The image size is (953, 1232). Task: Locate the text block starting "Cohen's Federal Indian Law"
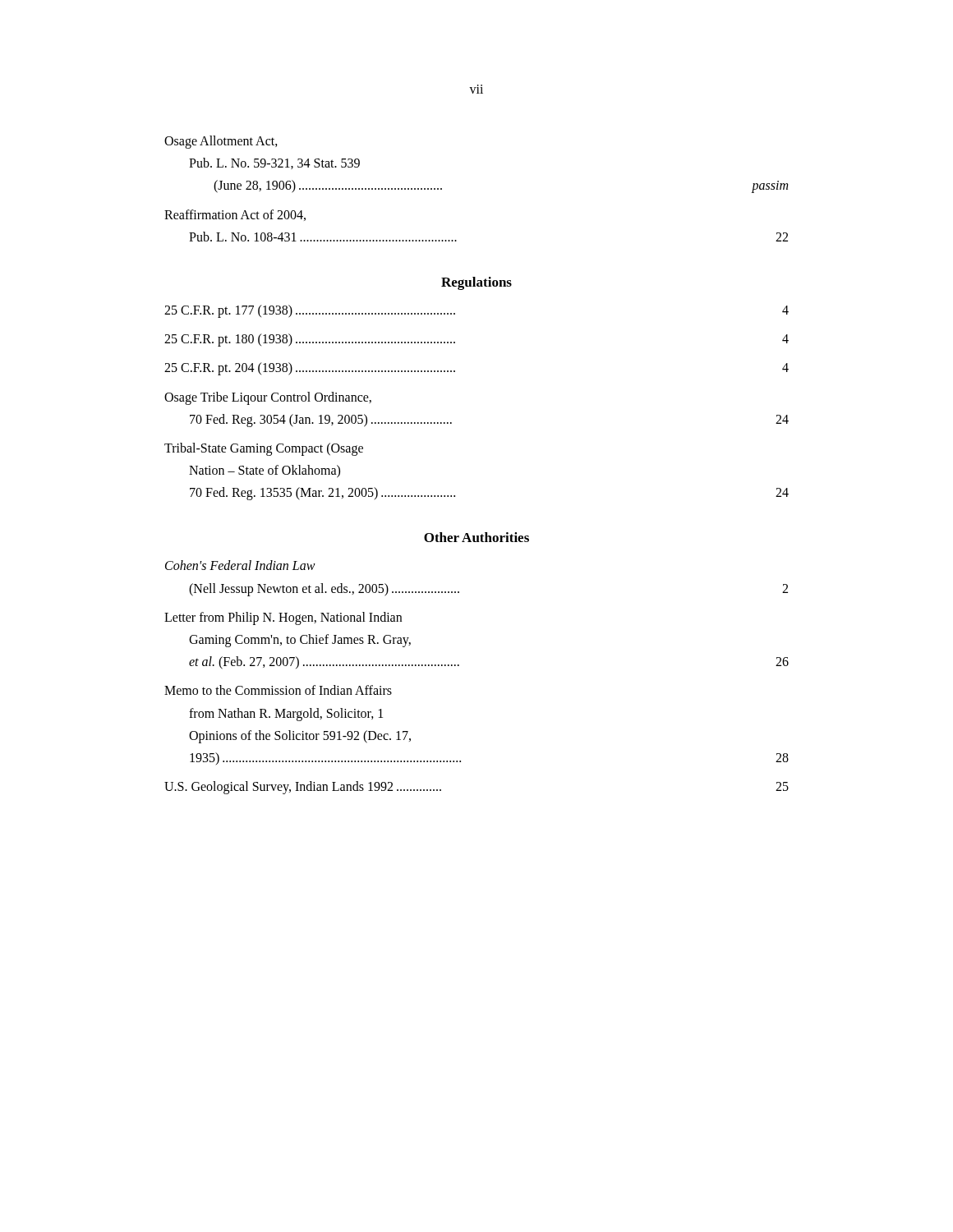240,565
